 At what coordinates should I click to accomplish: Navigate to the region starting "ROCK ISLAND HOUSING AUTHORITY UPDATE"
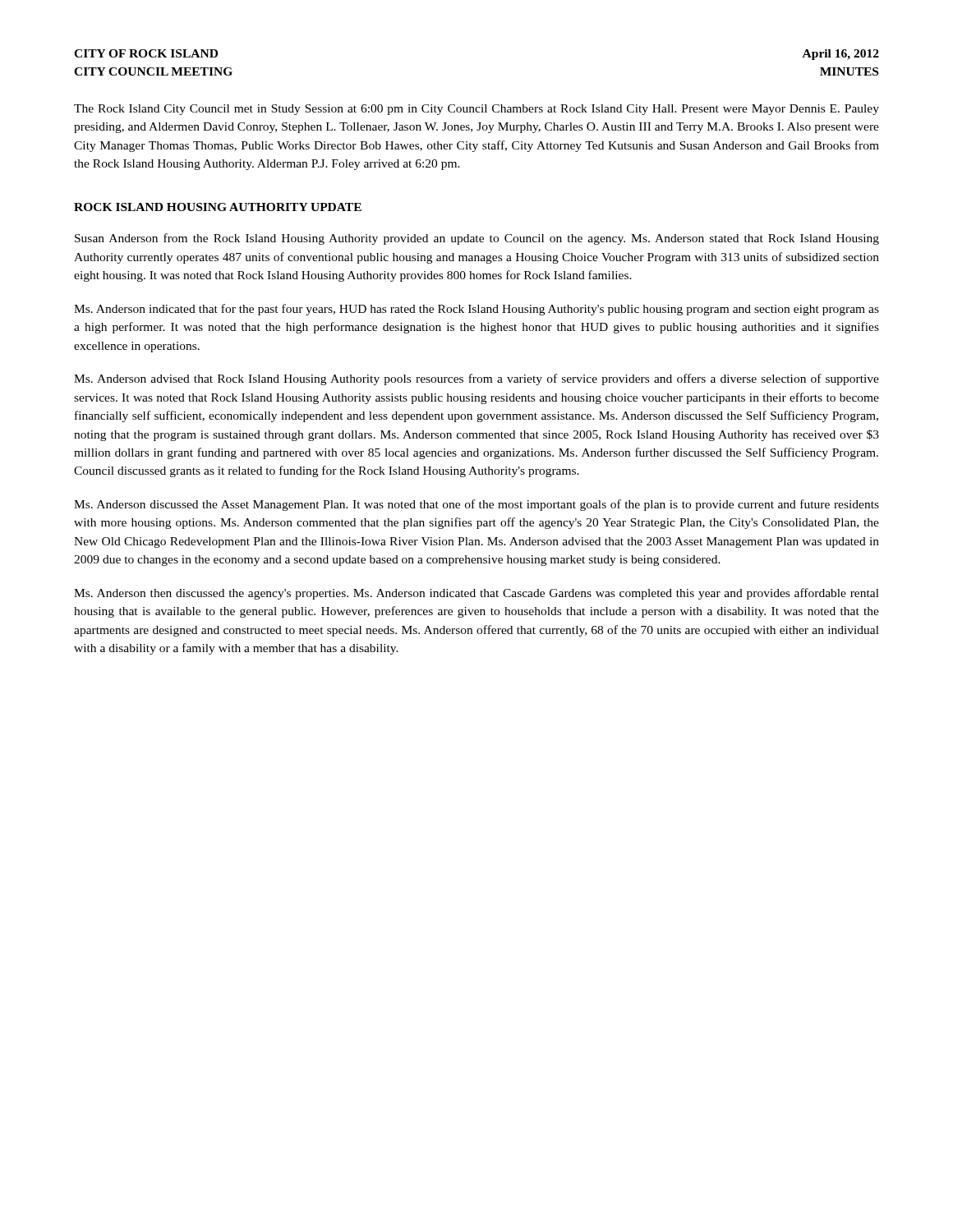tap(218, 206)
